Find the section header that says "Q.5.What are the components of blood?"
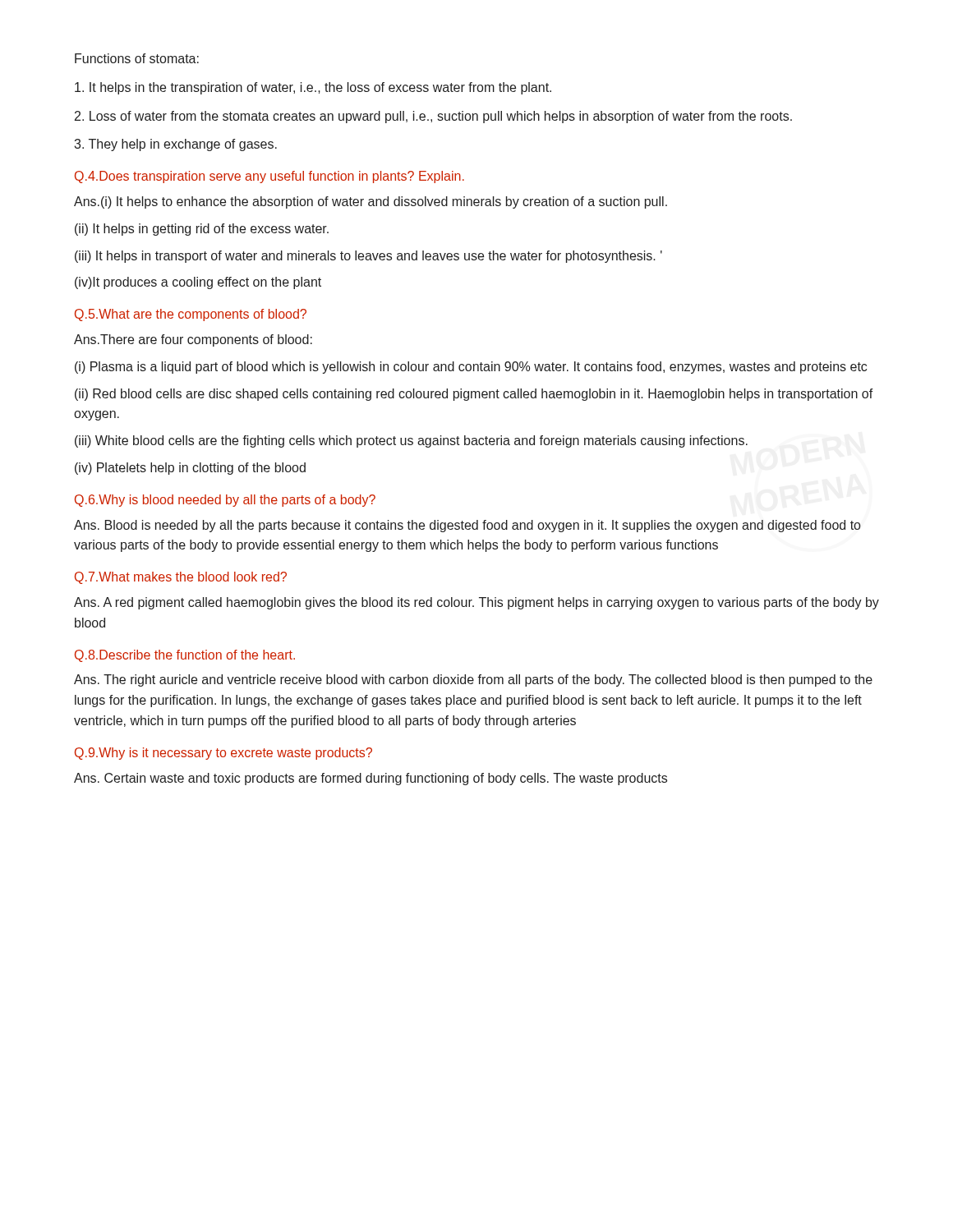Viewport: 953px width, 1232px height. click(191, 314)
